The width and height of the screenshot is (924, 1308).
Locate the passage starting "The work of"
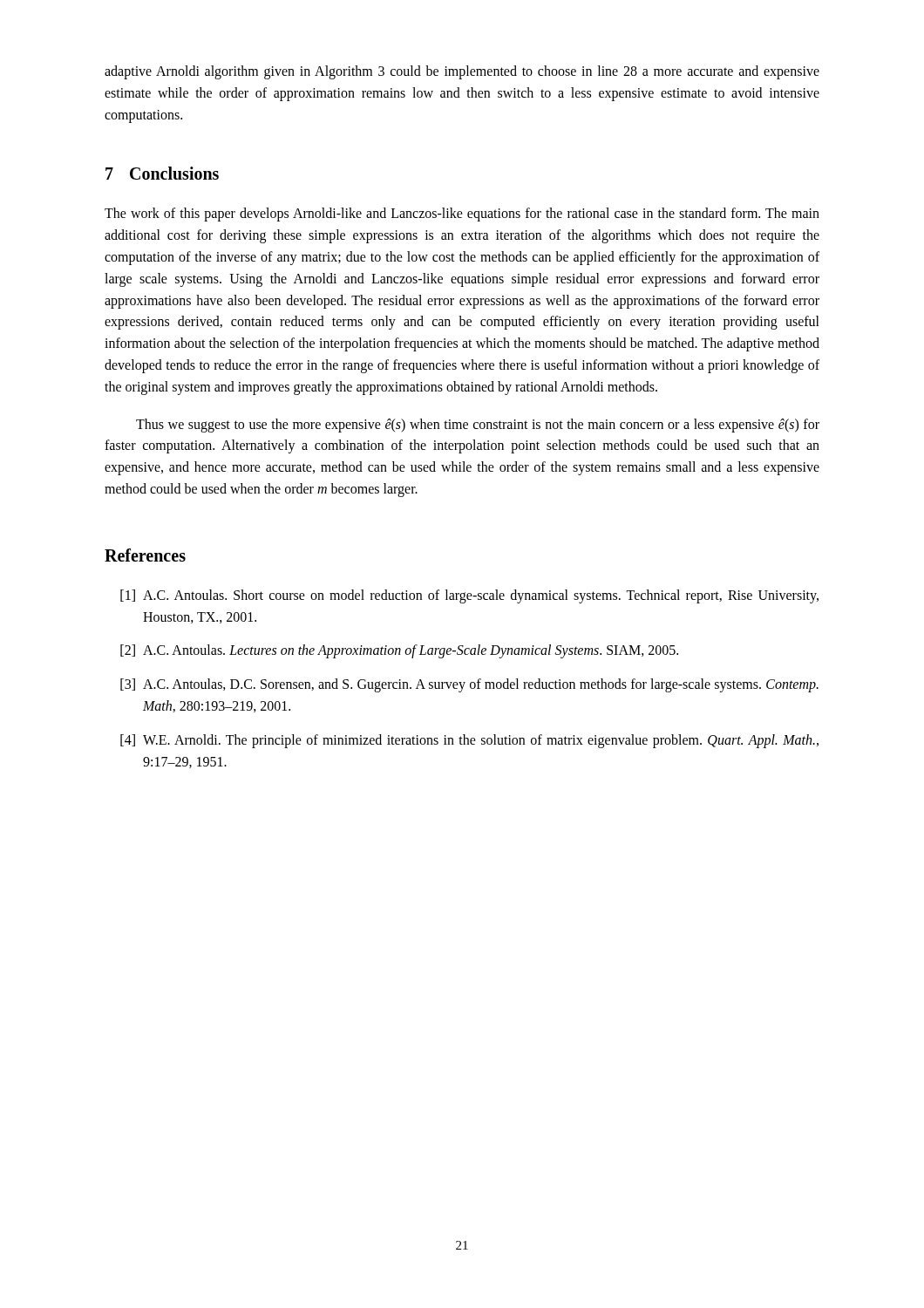[x=462, y=300]
